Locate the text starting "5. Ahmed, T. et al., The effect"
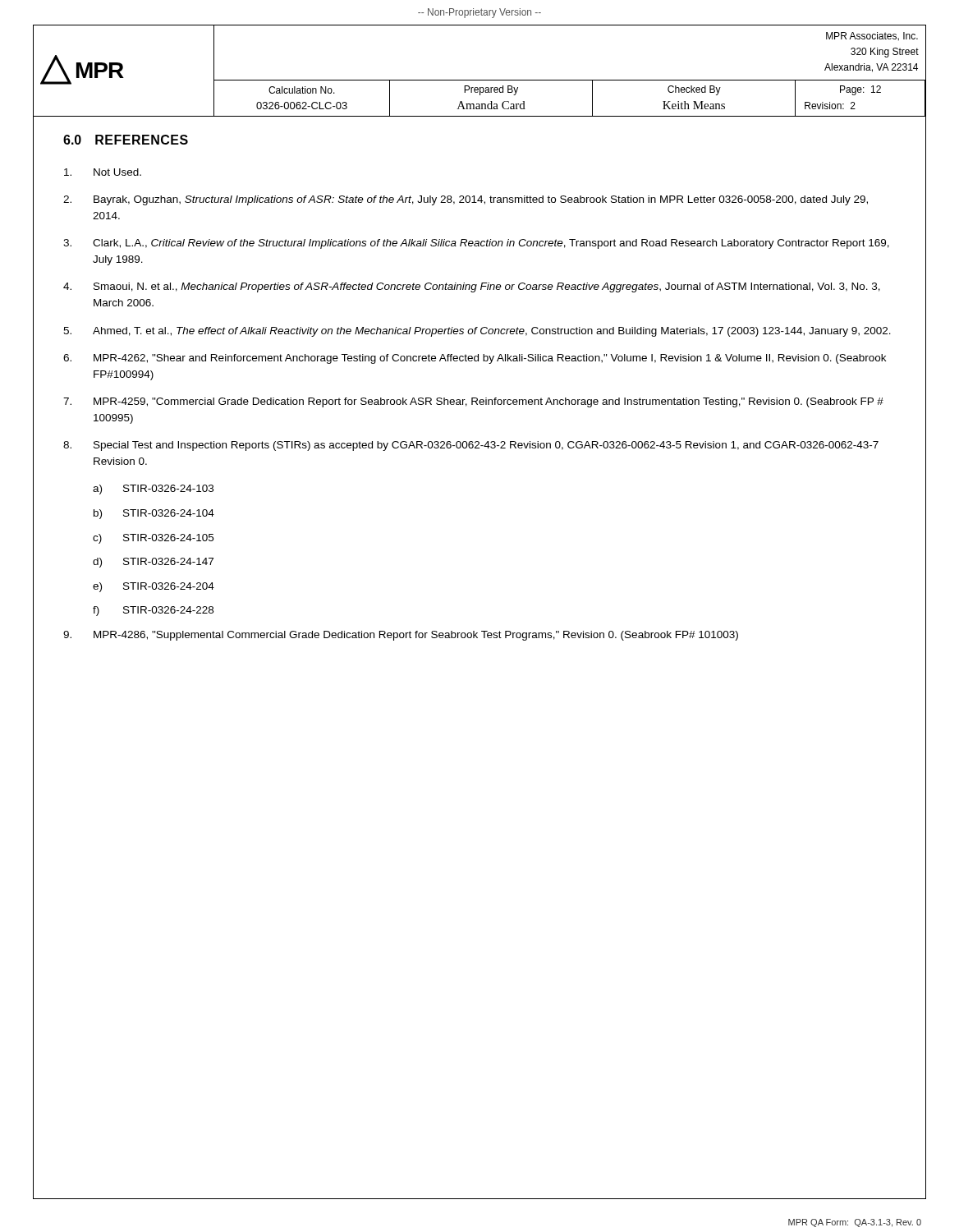959x1232 pixels. click(480, 330)
